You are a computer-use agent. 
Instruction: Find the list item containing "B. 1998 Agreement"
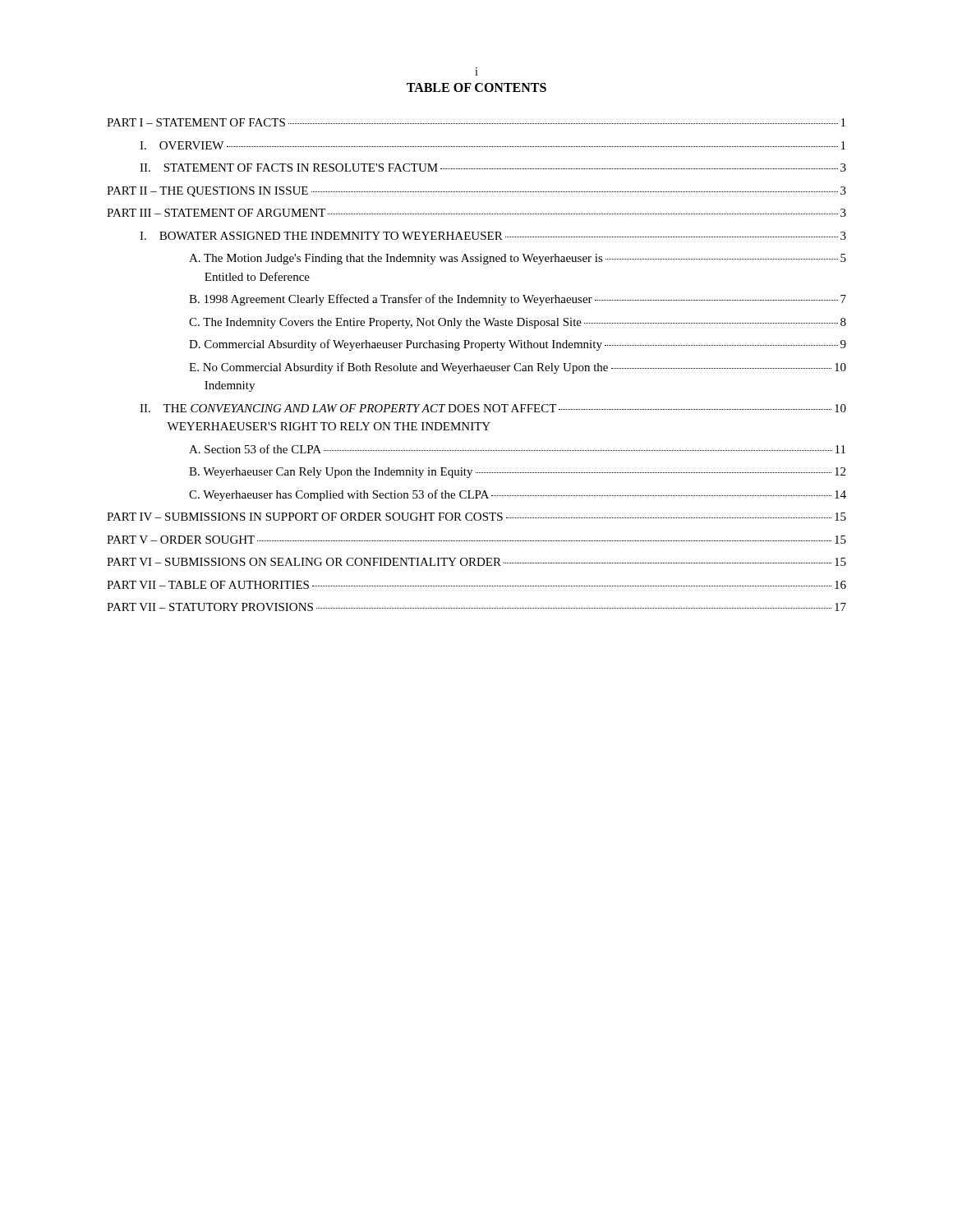518,299
